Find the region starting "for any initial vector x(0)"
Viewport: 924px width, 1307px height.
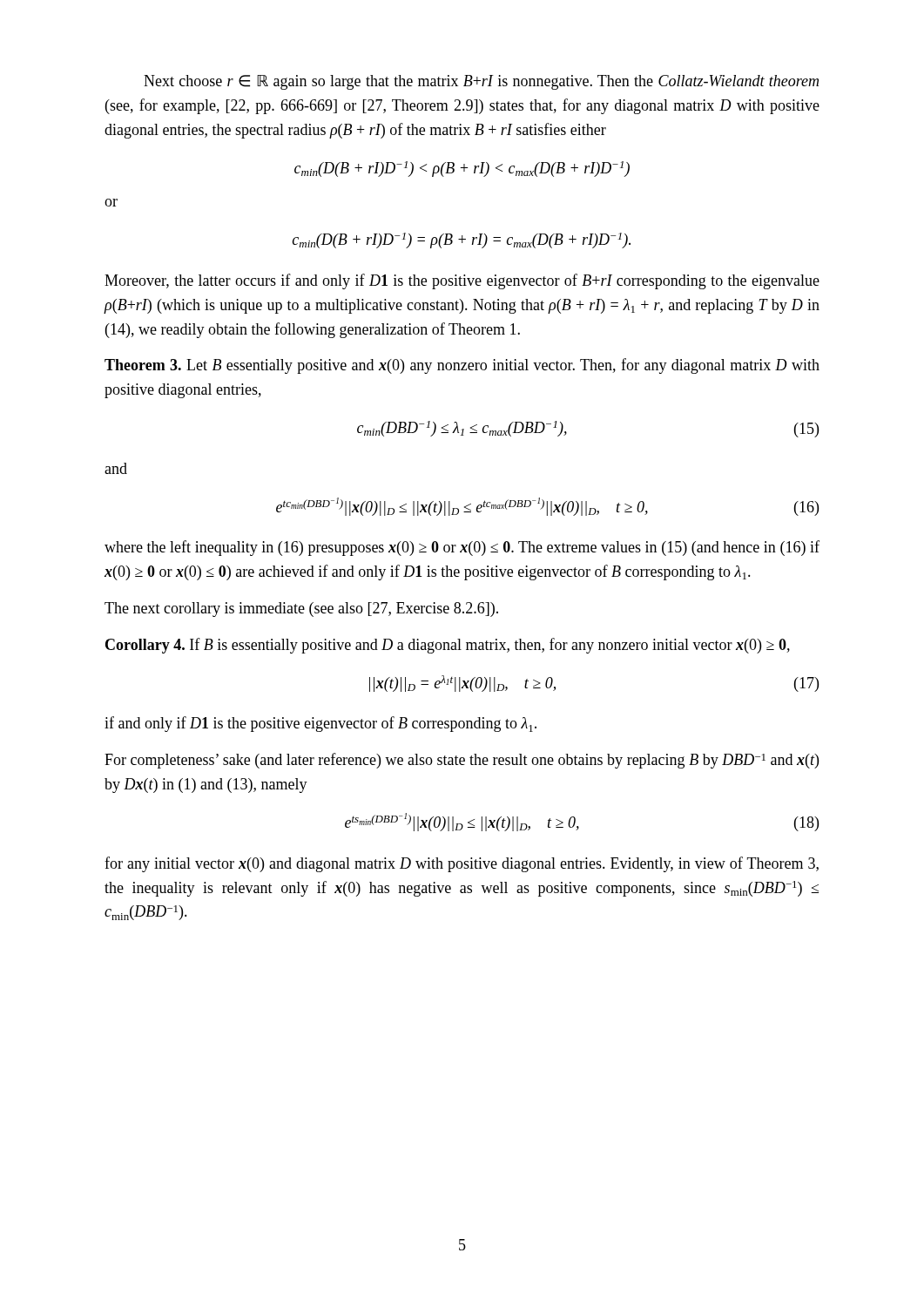pos(462,888)
